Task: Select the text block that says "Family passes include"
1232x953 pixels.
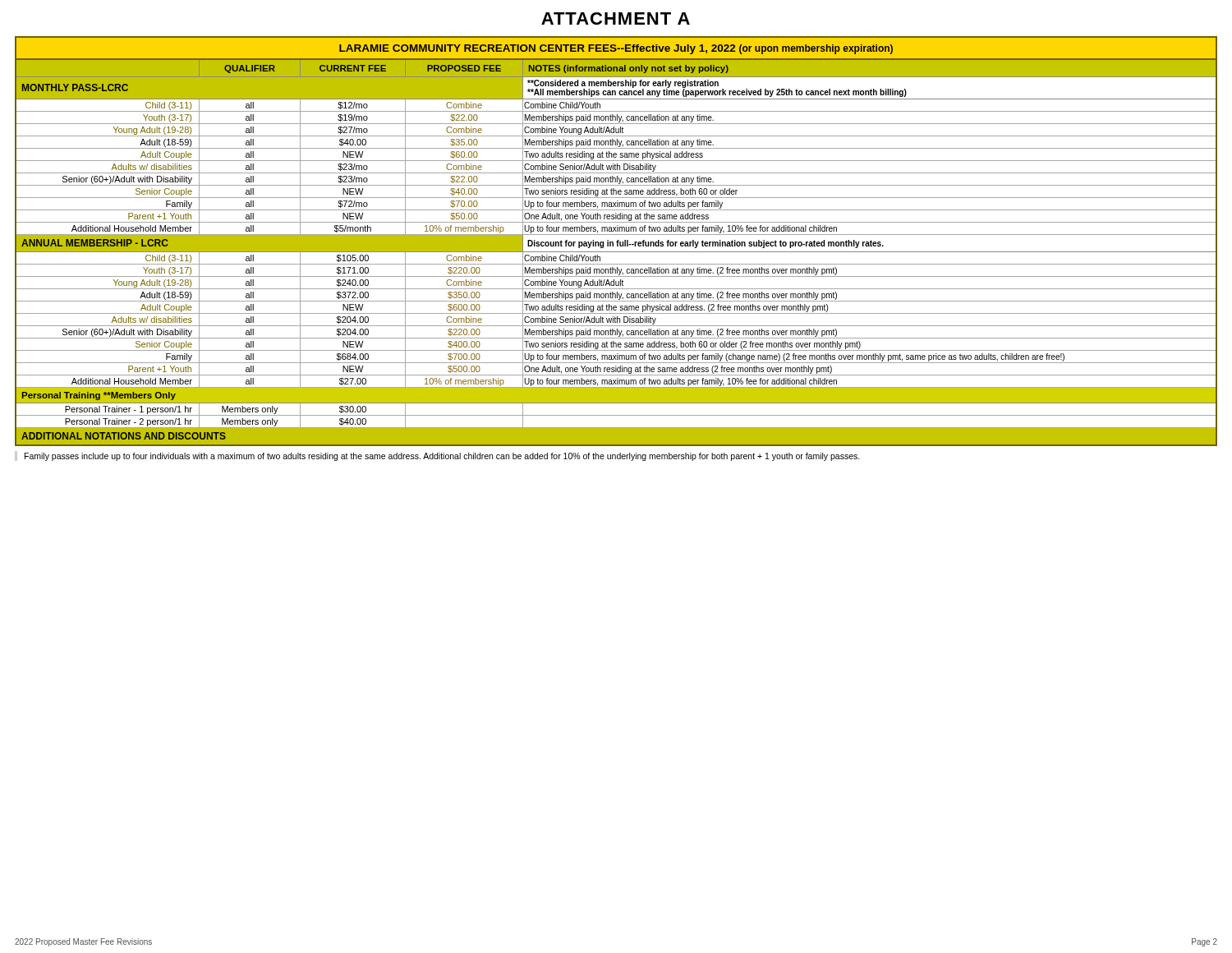Action: point(442,456)
